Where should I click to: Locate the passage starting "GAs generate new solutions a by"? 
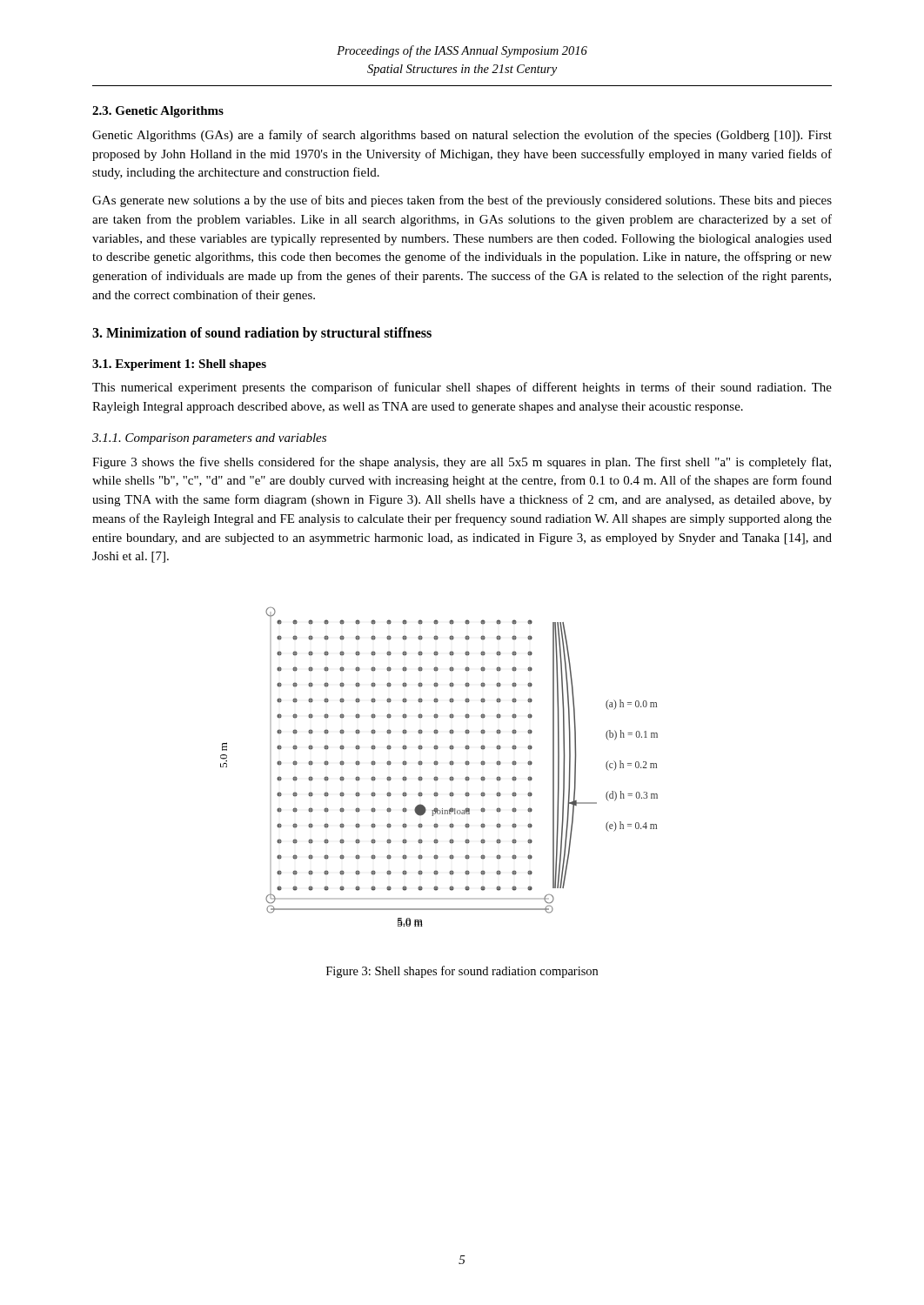click(462, 247)
